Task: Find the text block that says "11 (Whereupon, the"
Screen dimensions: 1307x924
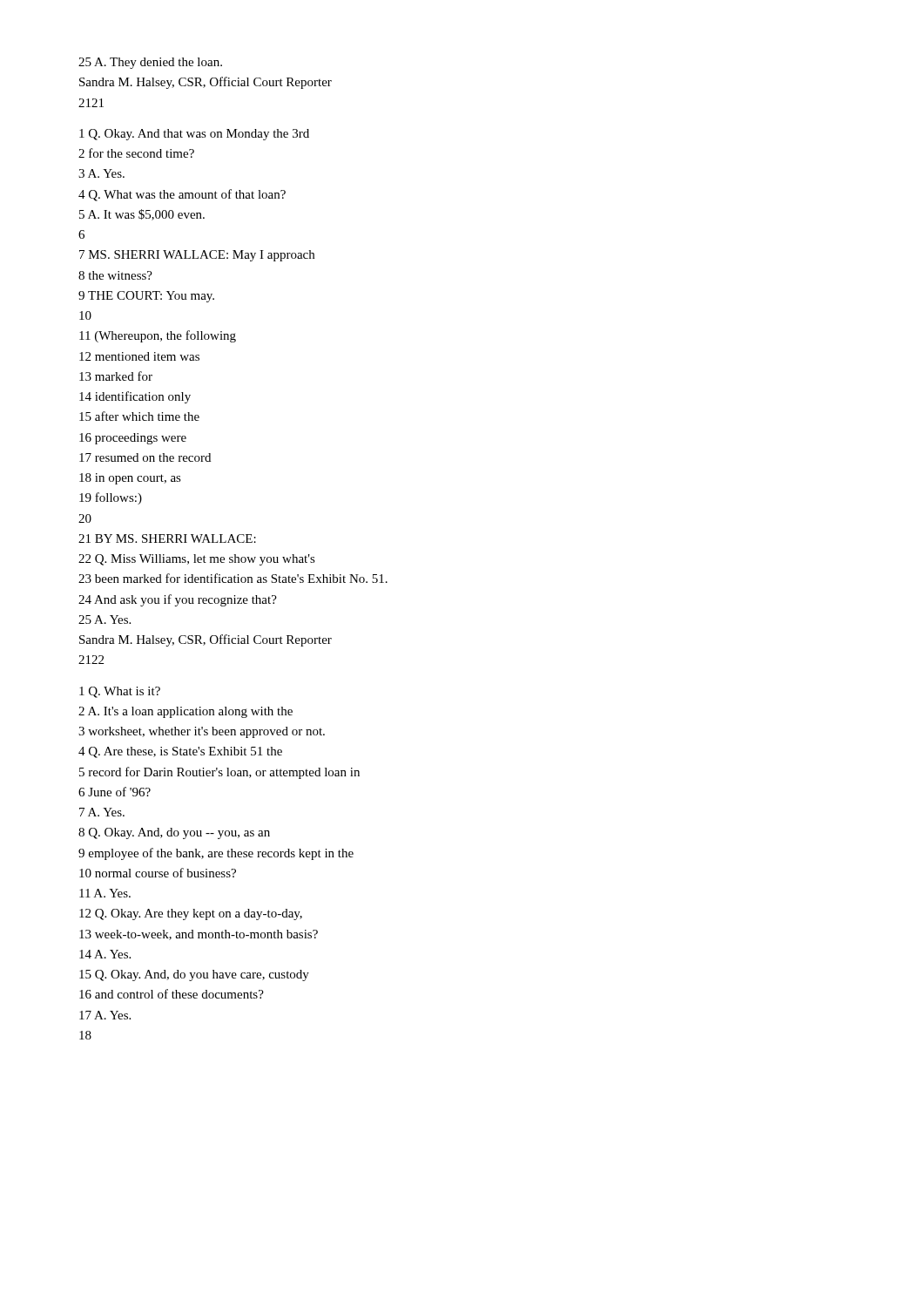Action: (x=157, y=336)
